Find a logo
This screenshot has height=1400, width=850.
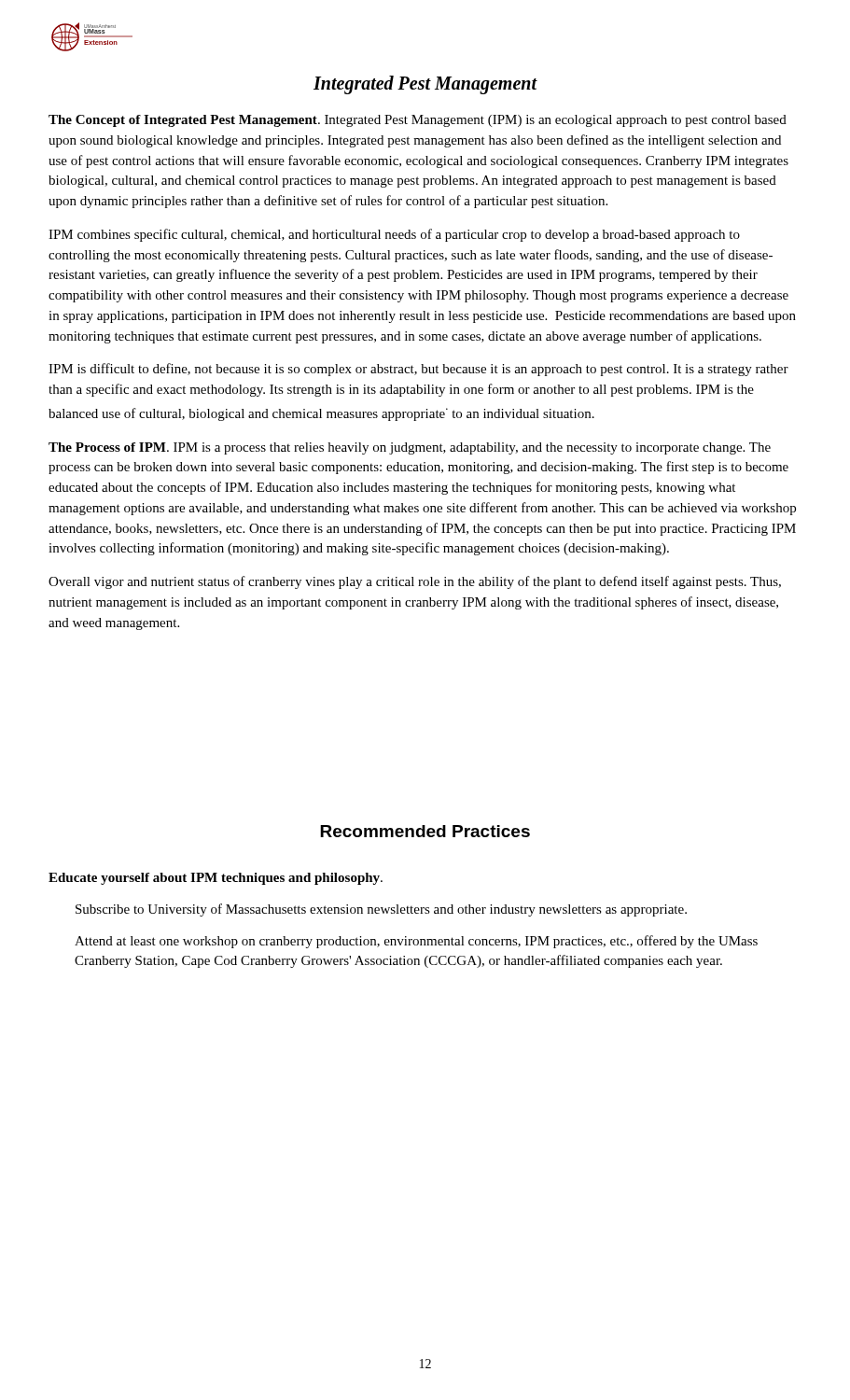[95, 46]
